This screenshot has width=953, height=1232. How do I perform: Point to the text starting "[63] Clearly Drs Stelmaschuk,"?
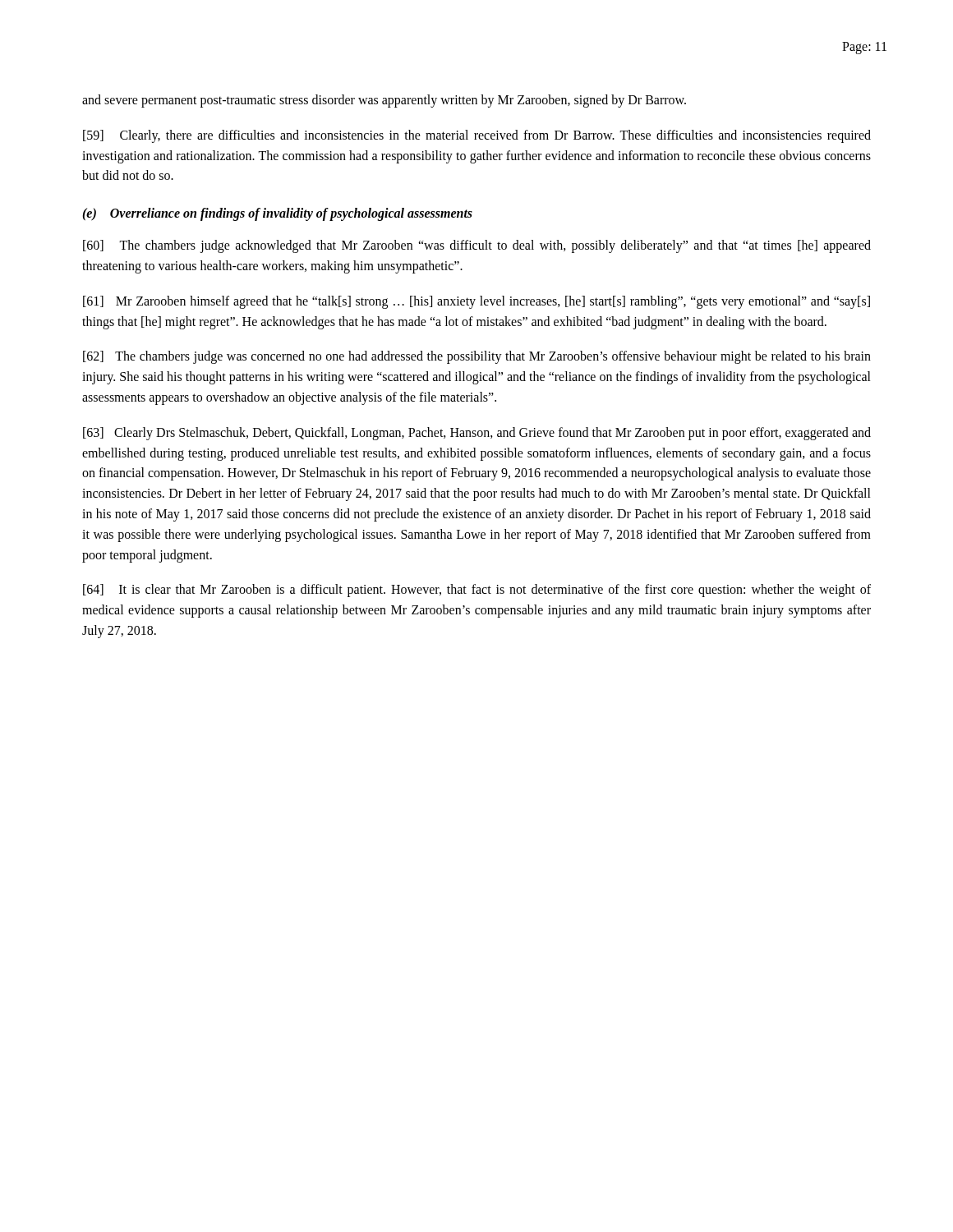click(x=476, y=494)
